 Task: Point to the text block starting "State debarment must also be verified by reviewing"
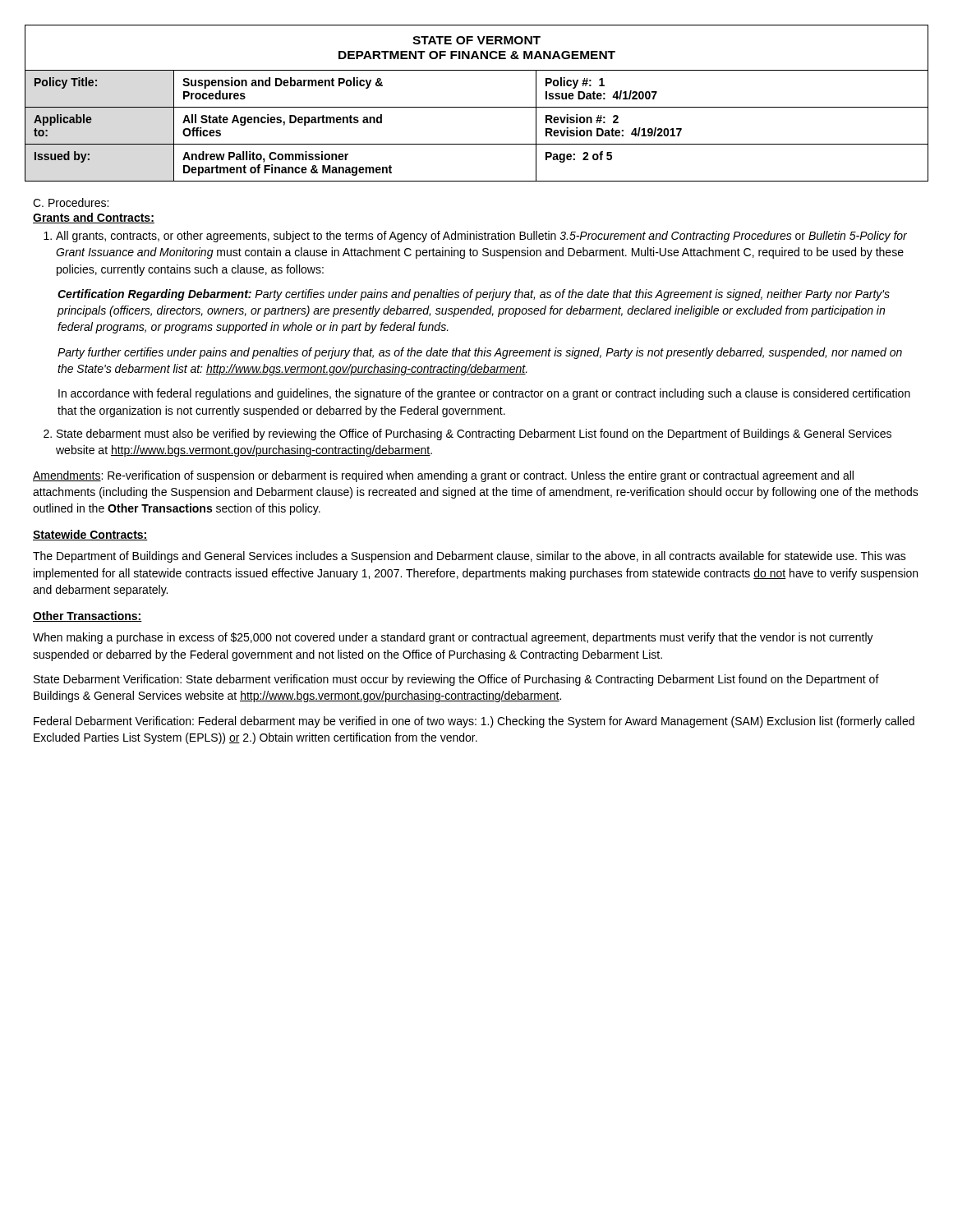coord(476,442)
